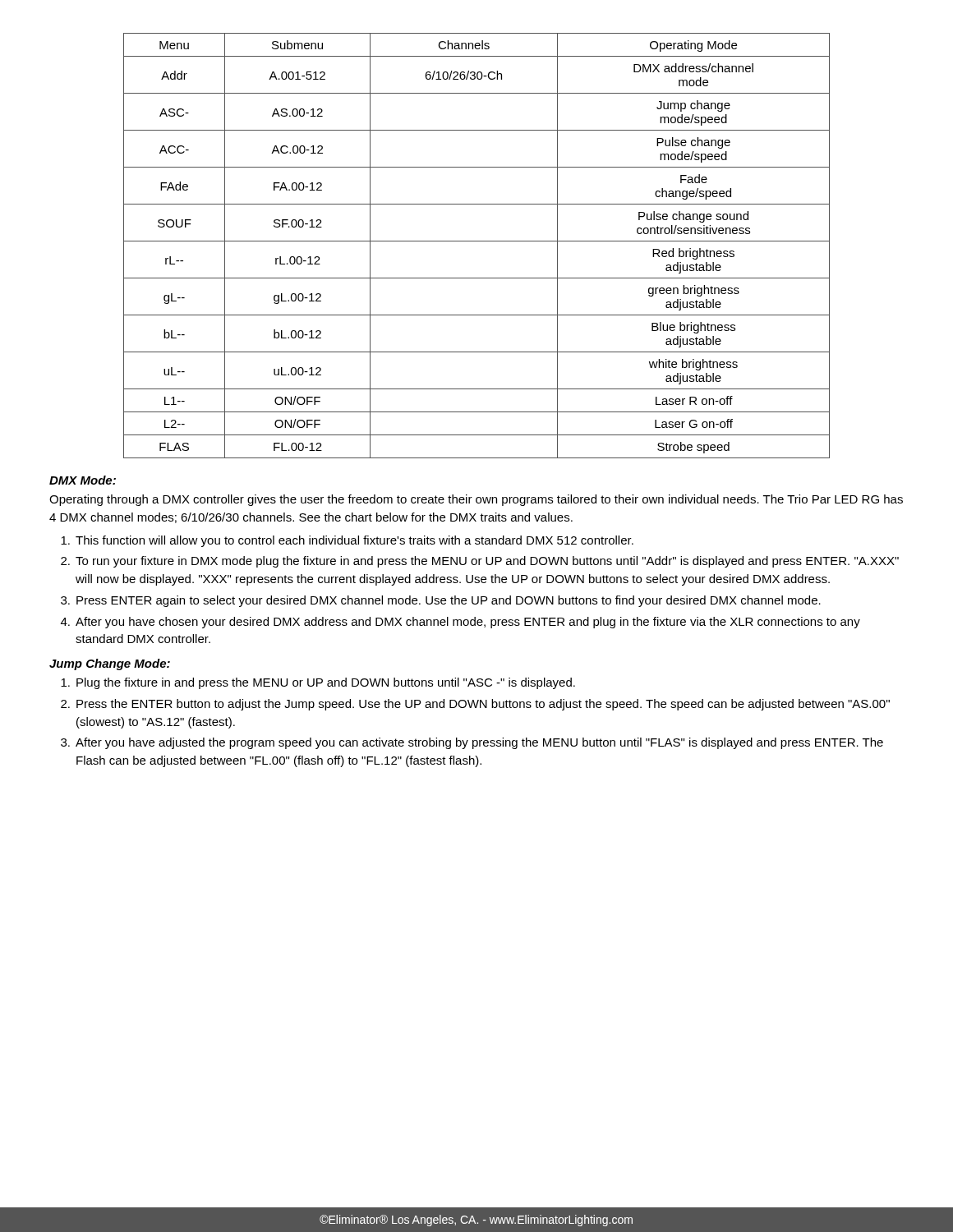Point to "Jump Change Mode:"
This screenshot has width=953, height=1232.
[x=110, y=663]
